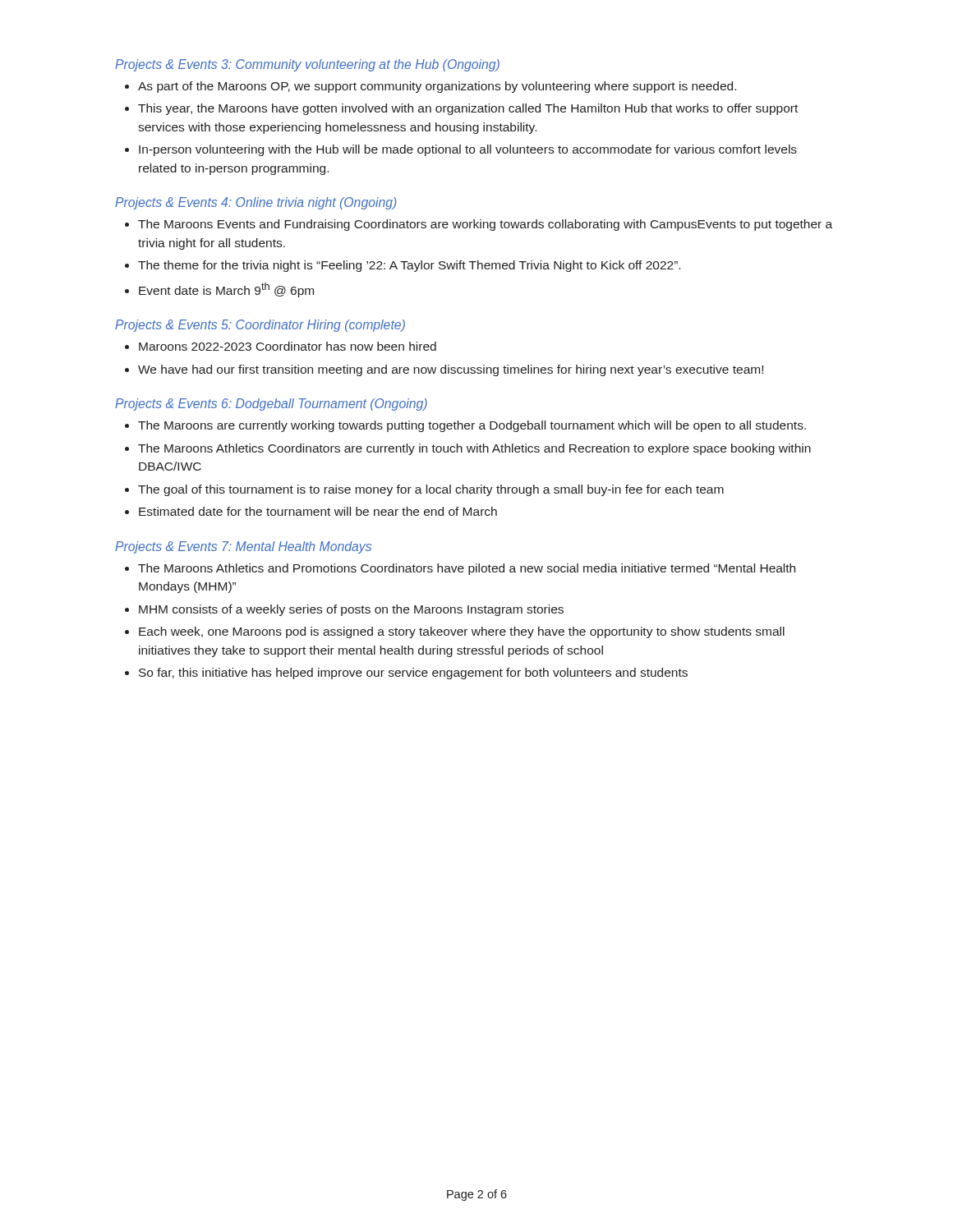Find the region starting "Each week, one Maroons pod is"

461,640
